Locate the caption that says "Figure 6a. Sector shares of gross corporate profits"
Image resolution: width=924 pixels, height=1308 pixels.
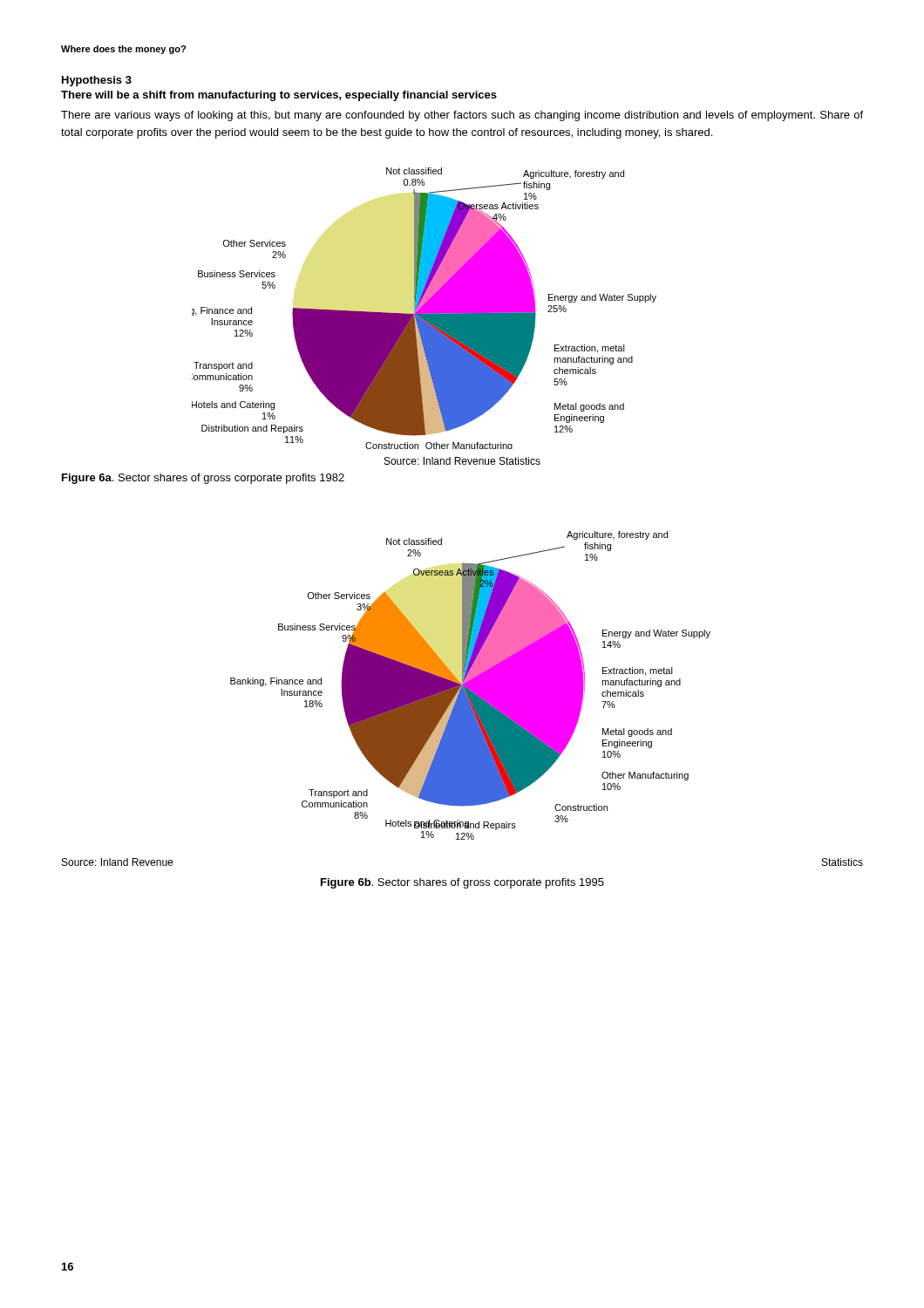click(x=203, y=477)
